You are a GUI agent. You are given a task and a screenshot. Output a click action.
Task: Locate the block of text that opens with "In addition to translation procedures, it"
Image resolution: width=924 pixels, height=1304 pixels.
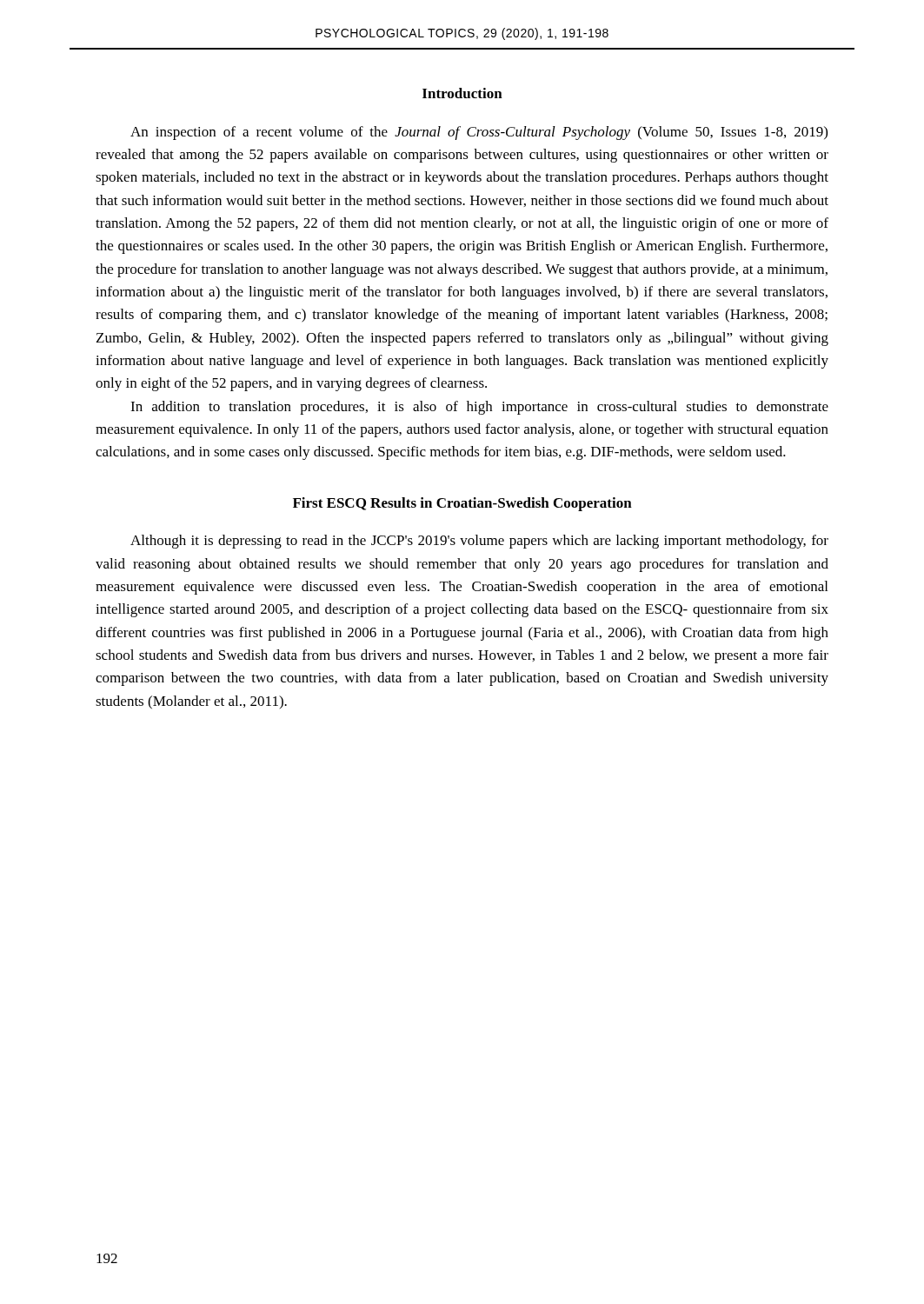[462, 430]
